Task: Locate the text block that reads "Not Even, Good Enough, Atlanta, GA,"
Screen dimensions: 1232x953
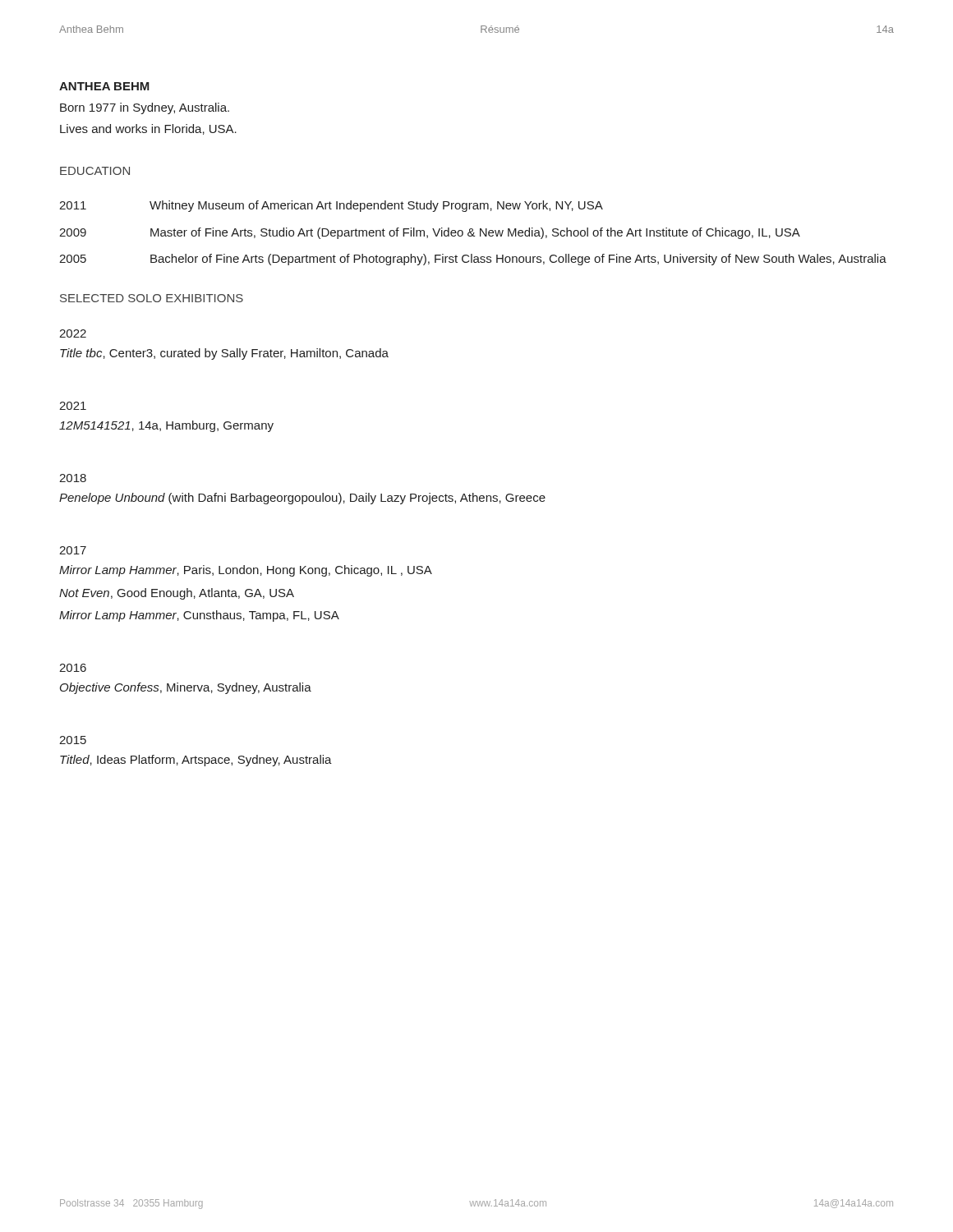Action: (177, 592)
